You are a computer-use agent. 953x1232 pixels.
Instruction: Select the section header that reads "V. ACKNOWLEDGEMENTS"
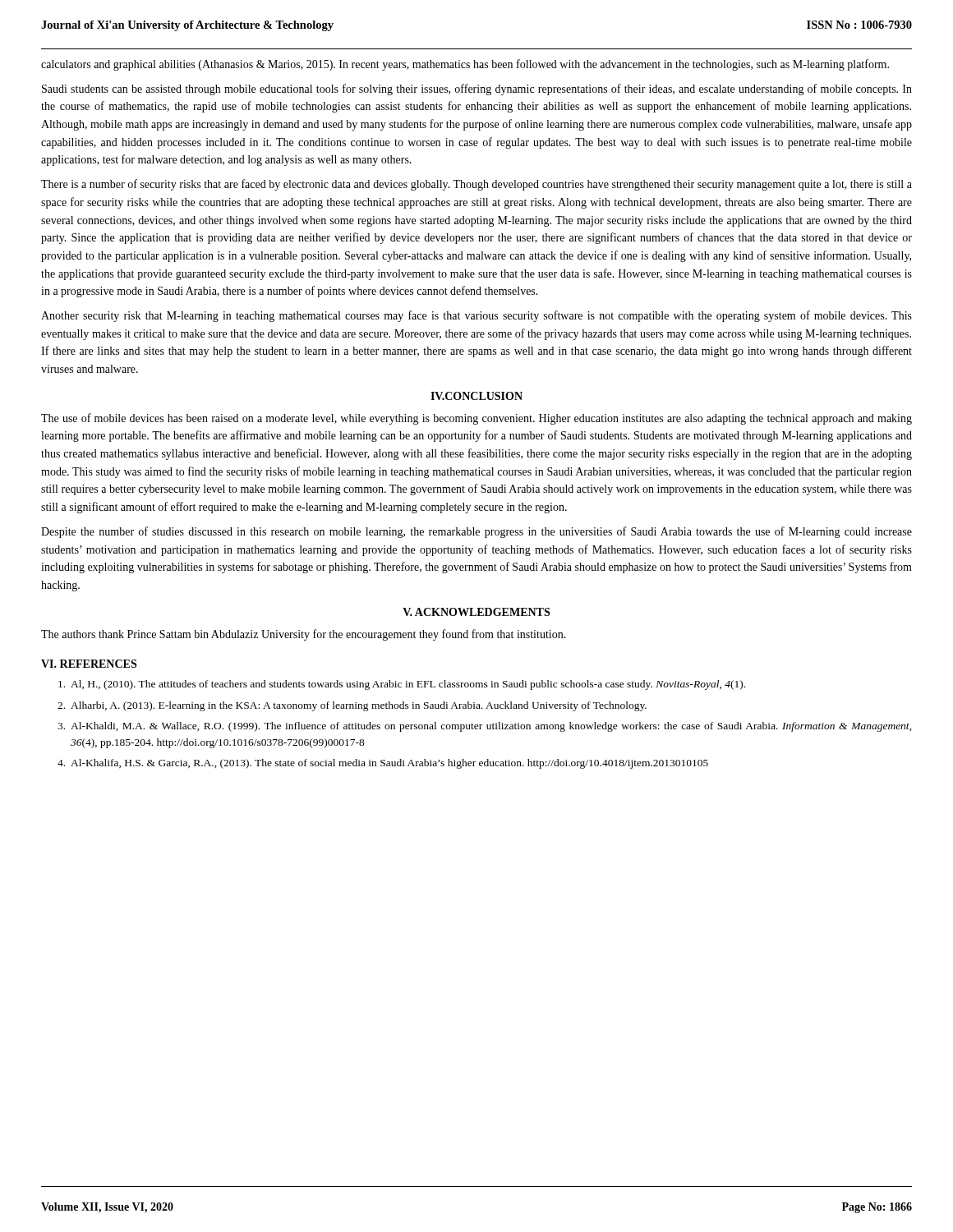476,612
